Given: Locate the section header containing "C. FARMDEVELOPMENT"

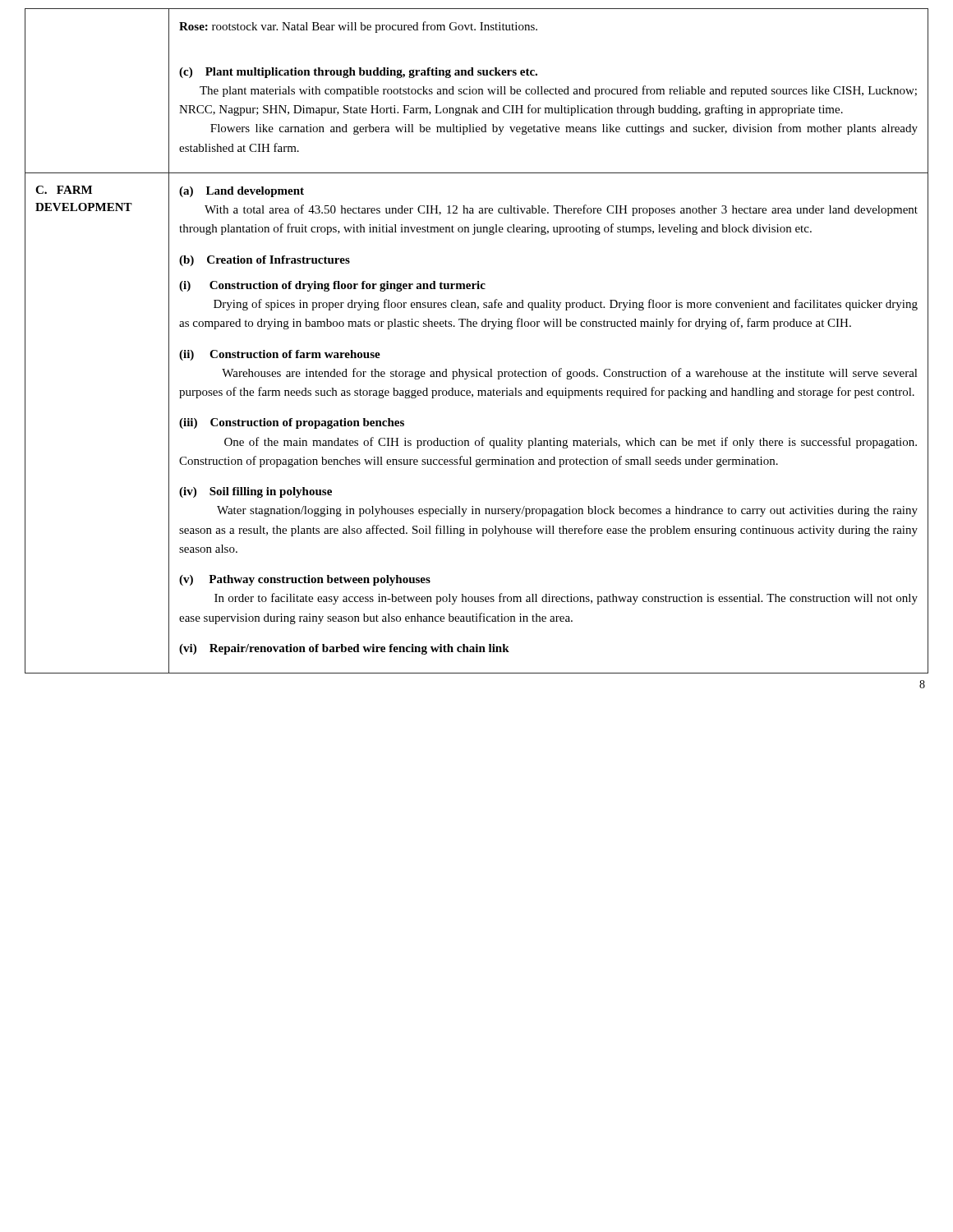Looking at the screenshot, I should coord(84,198).
